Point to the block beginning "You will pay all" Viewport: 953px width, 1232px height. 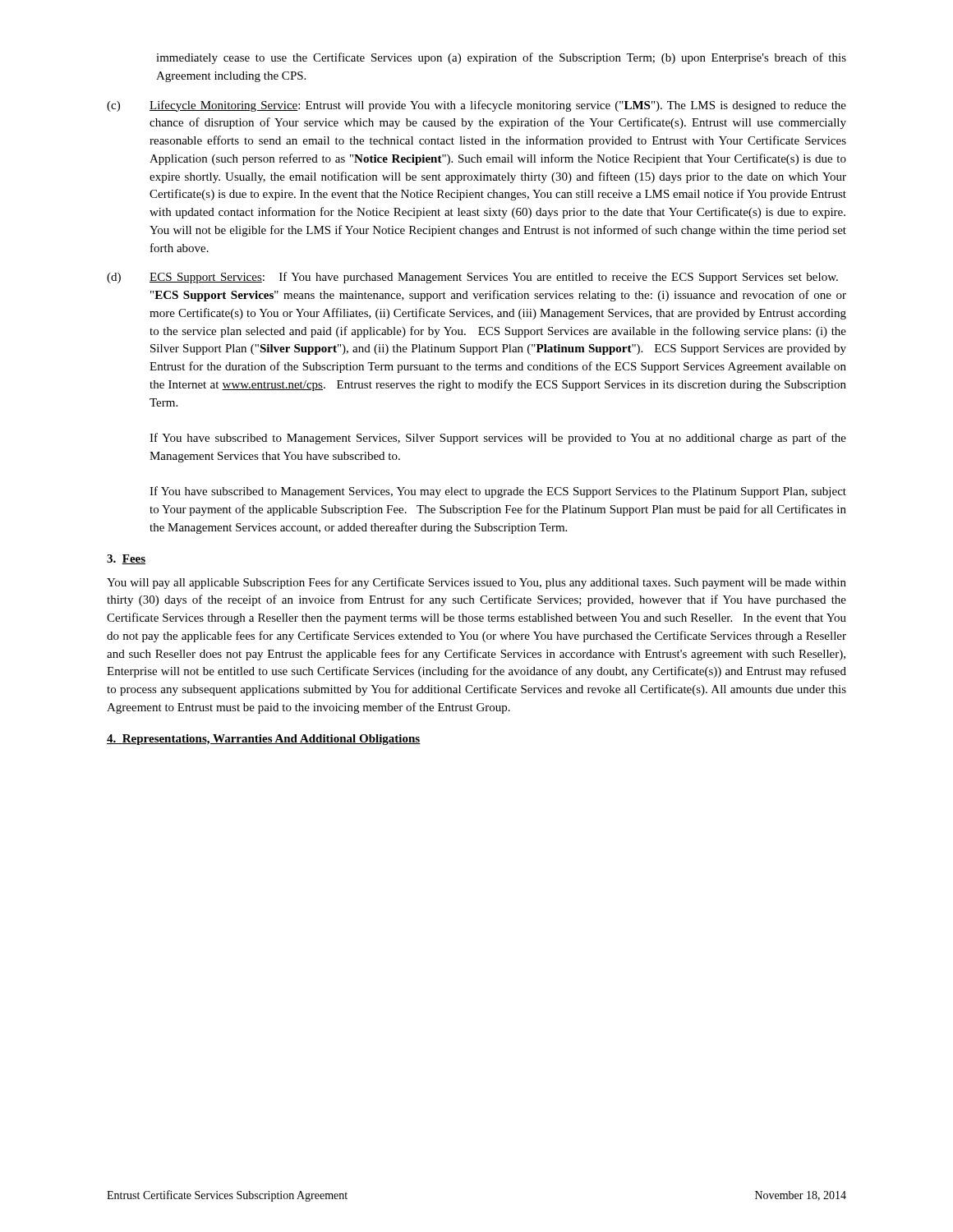coord(476,644)
